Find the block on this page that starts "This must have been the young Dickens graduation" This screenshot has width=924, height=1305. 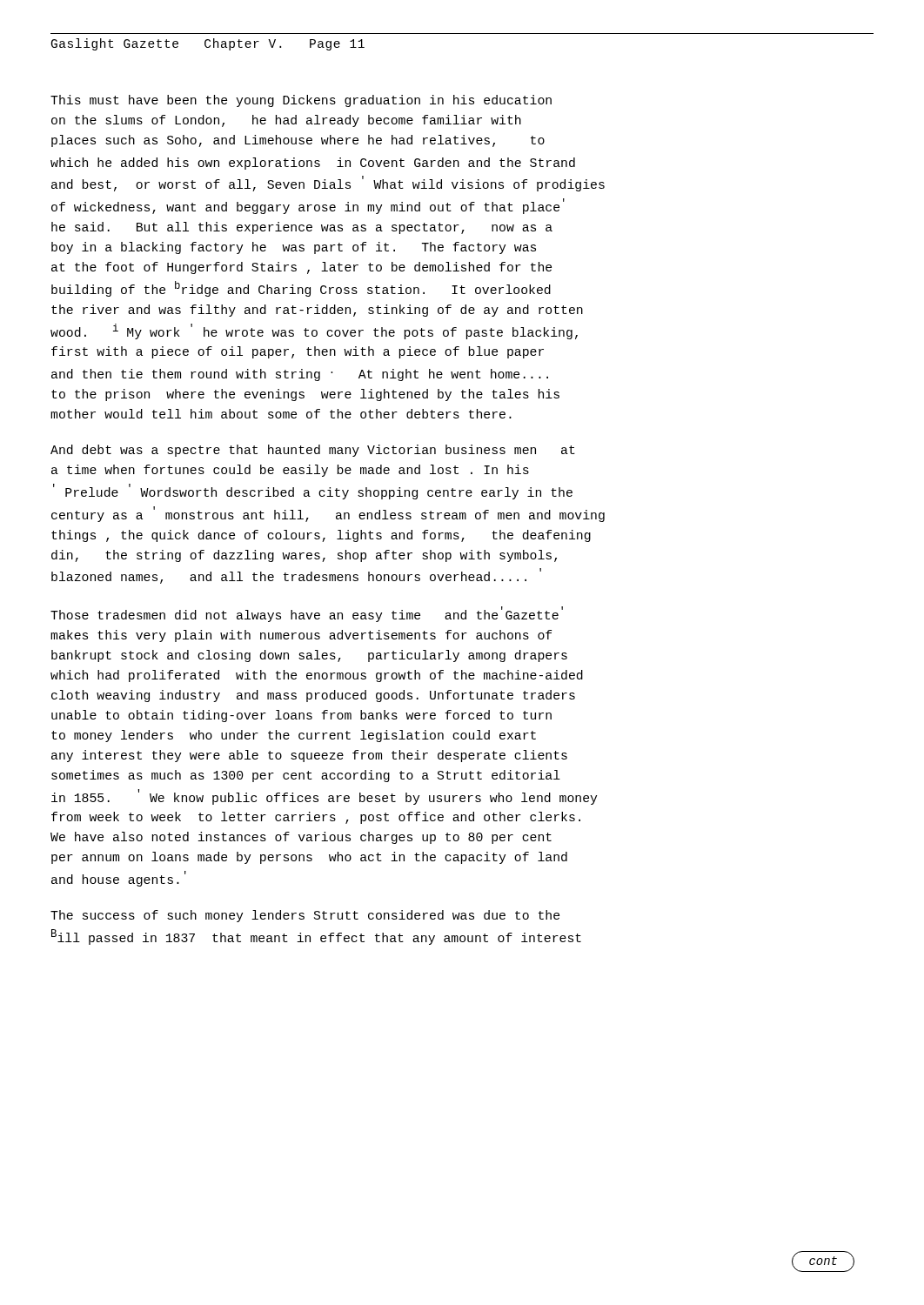(462, 520)
